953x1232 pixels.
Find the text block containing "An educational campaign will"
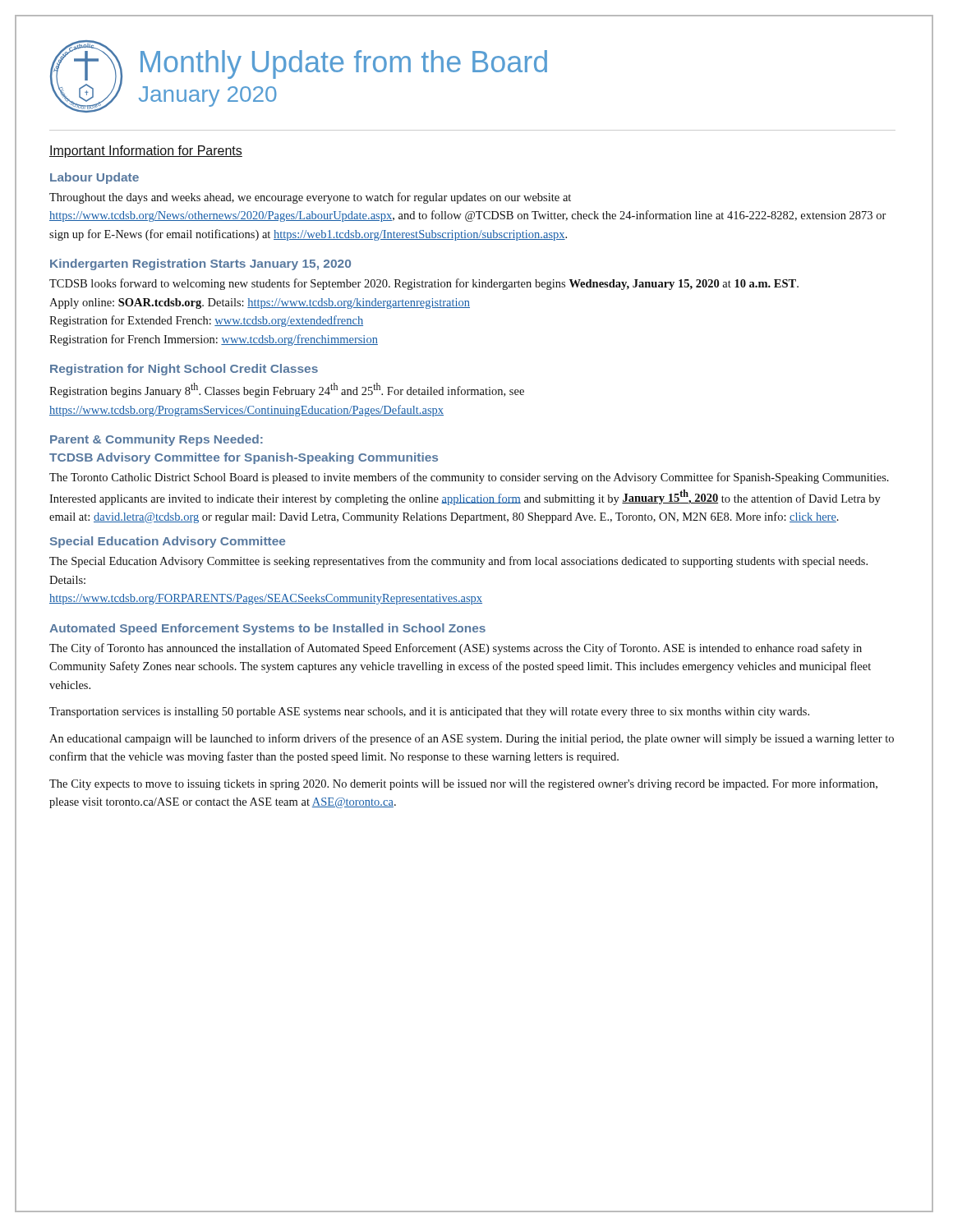(472, 747)
